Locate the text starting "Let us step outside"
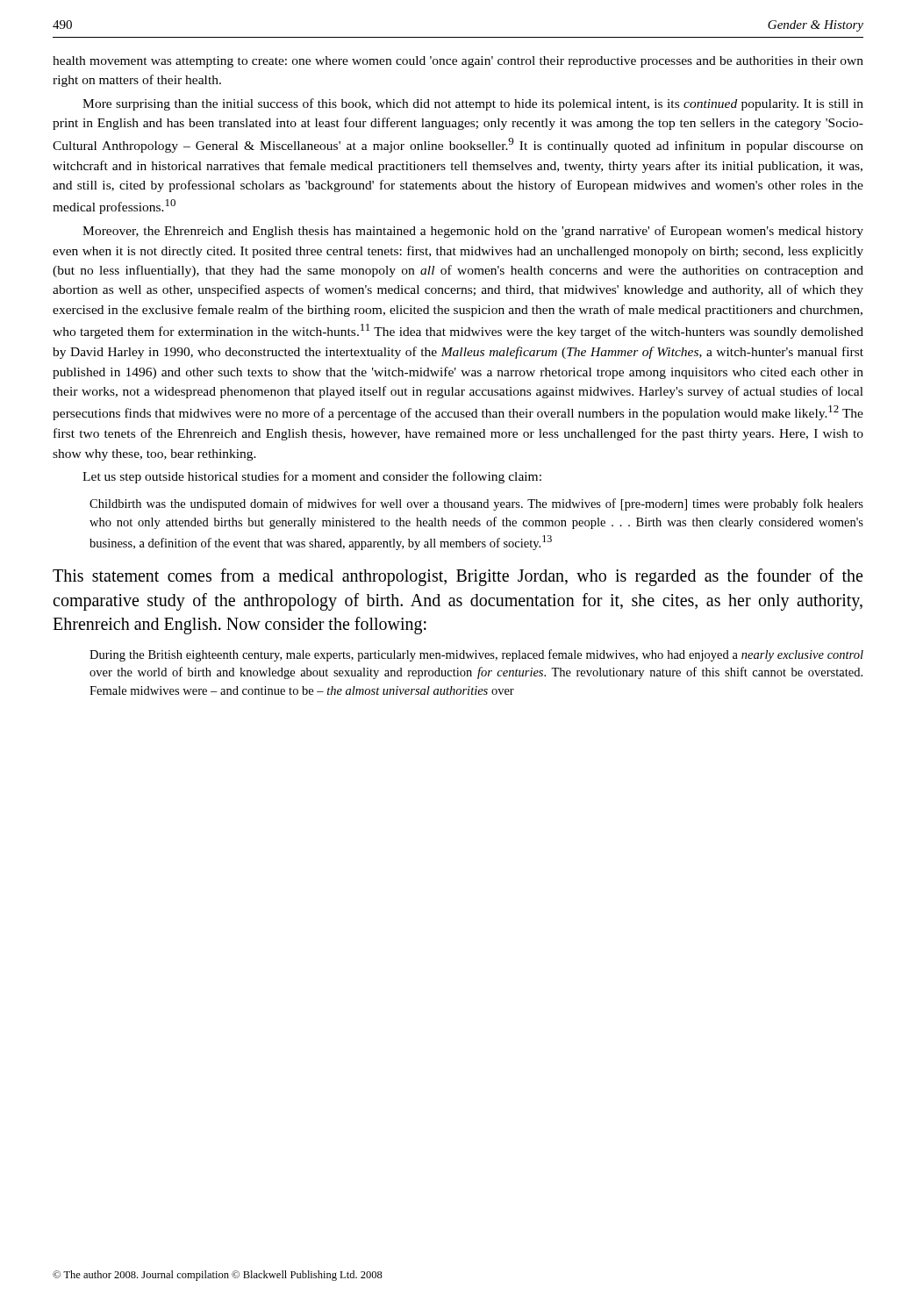This screenshot has width=916, height=1316. [x=458, y=477]
